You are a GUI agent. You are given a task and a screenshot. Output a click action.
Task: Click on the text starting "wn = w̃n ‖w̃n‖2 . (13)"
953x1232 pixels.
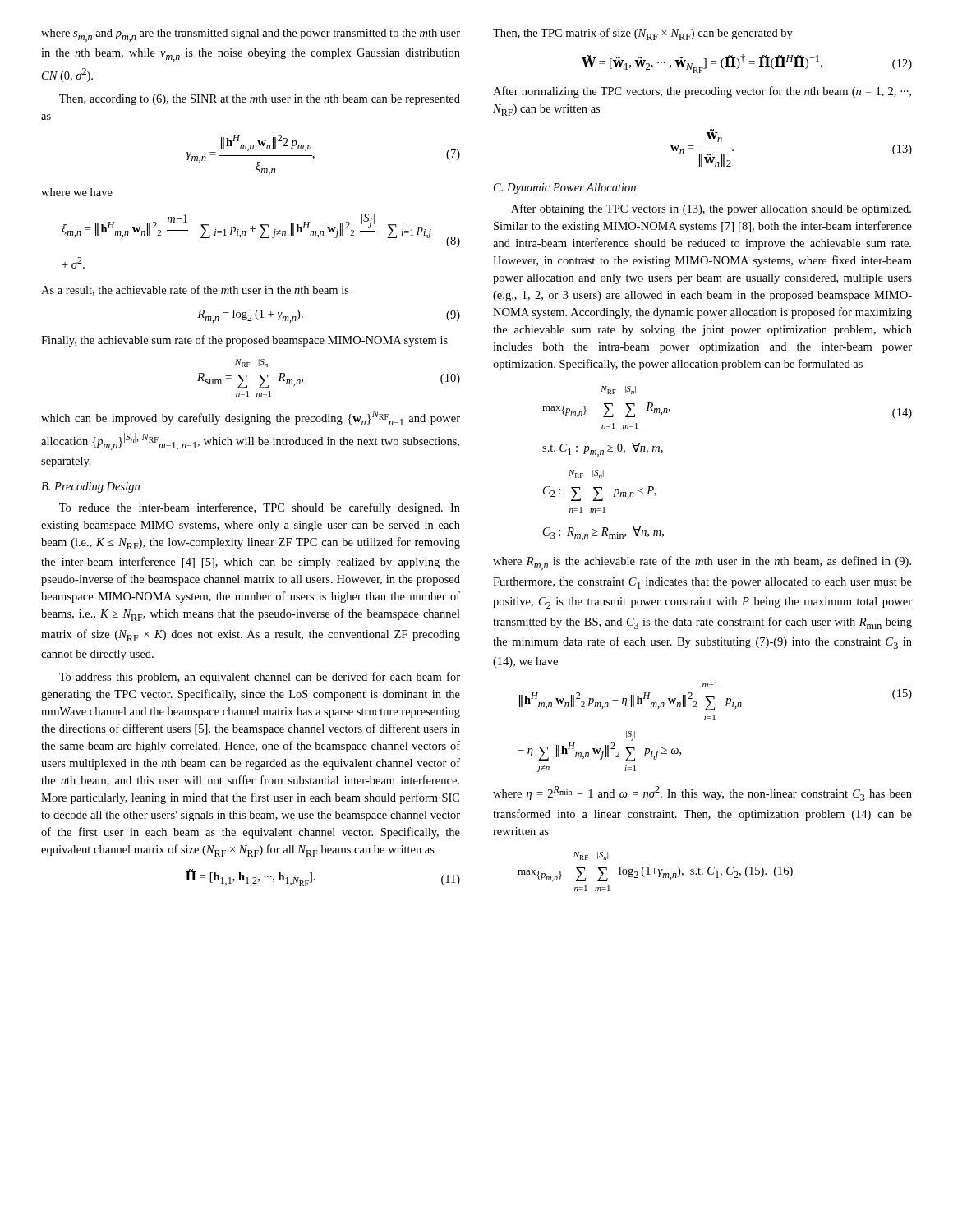pyautogui.click(x=702, y=149)
